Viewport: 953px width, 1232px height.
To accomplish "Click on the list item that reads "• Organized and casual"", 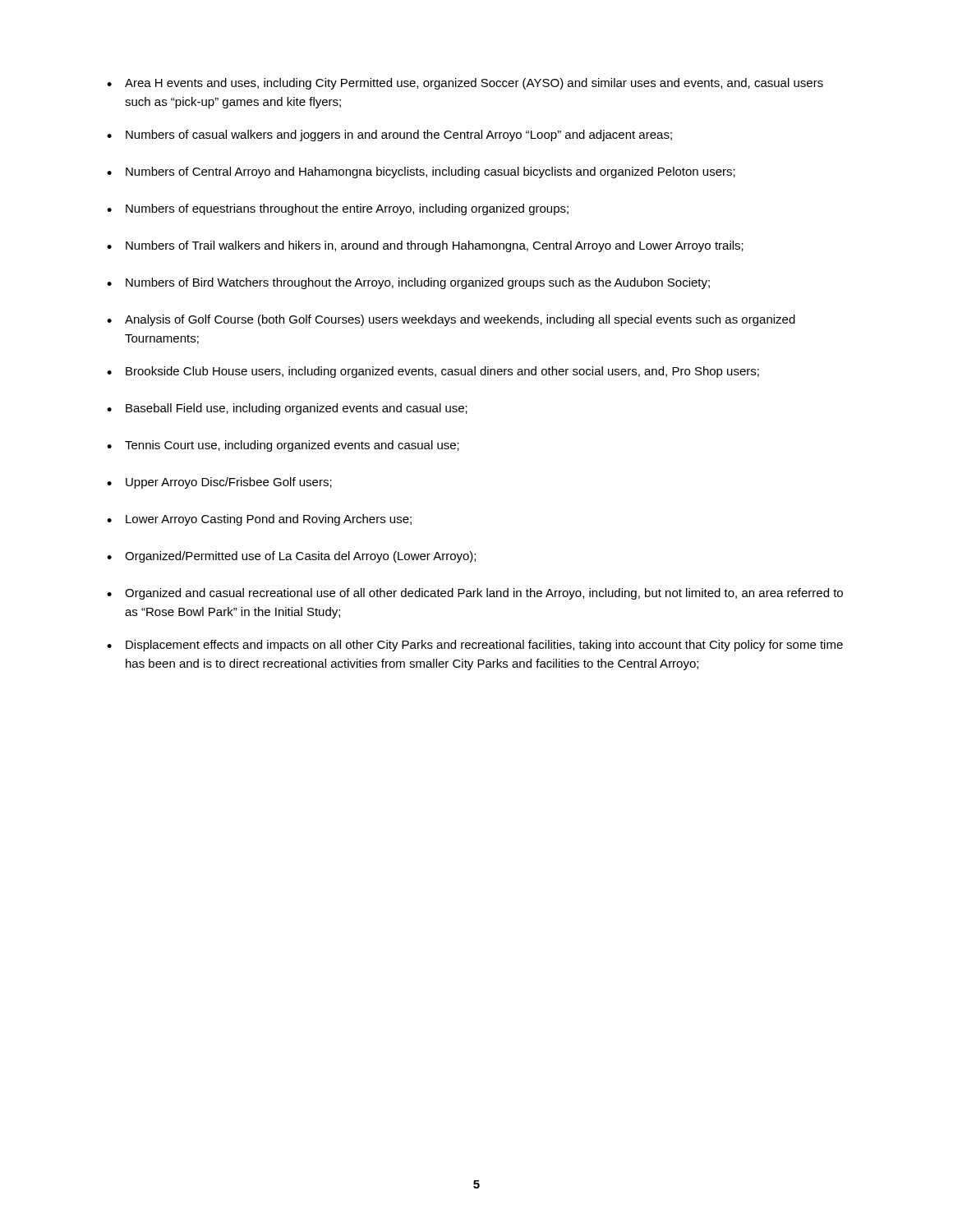I will click(x=476, y=602).
